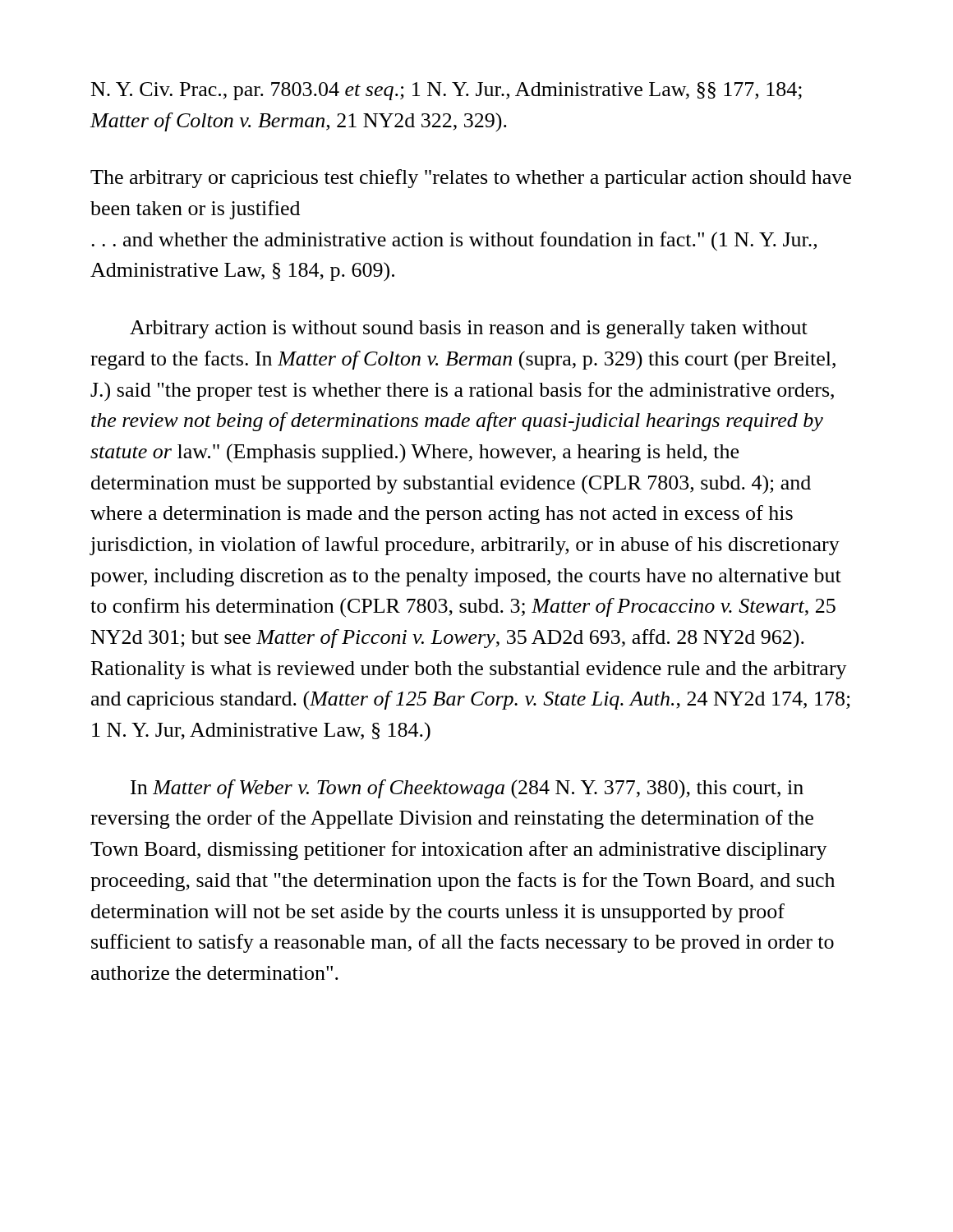This screenshot has width=953, height=1232.
Task: Point to the block beginning "In Matter of Weber v."
Action: (463, 880)
